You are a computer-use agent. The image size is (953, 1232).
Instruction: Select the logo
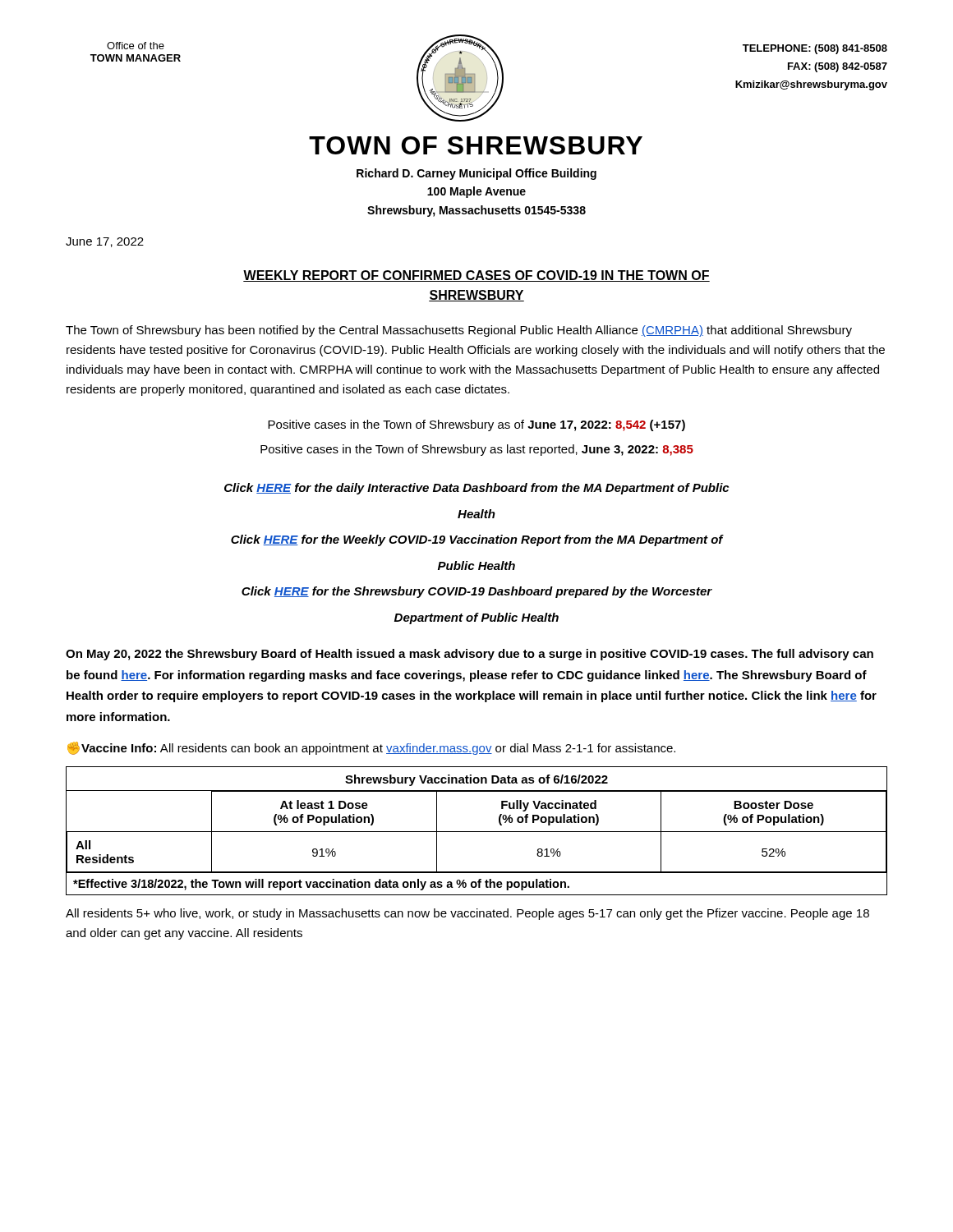(460, 79)
